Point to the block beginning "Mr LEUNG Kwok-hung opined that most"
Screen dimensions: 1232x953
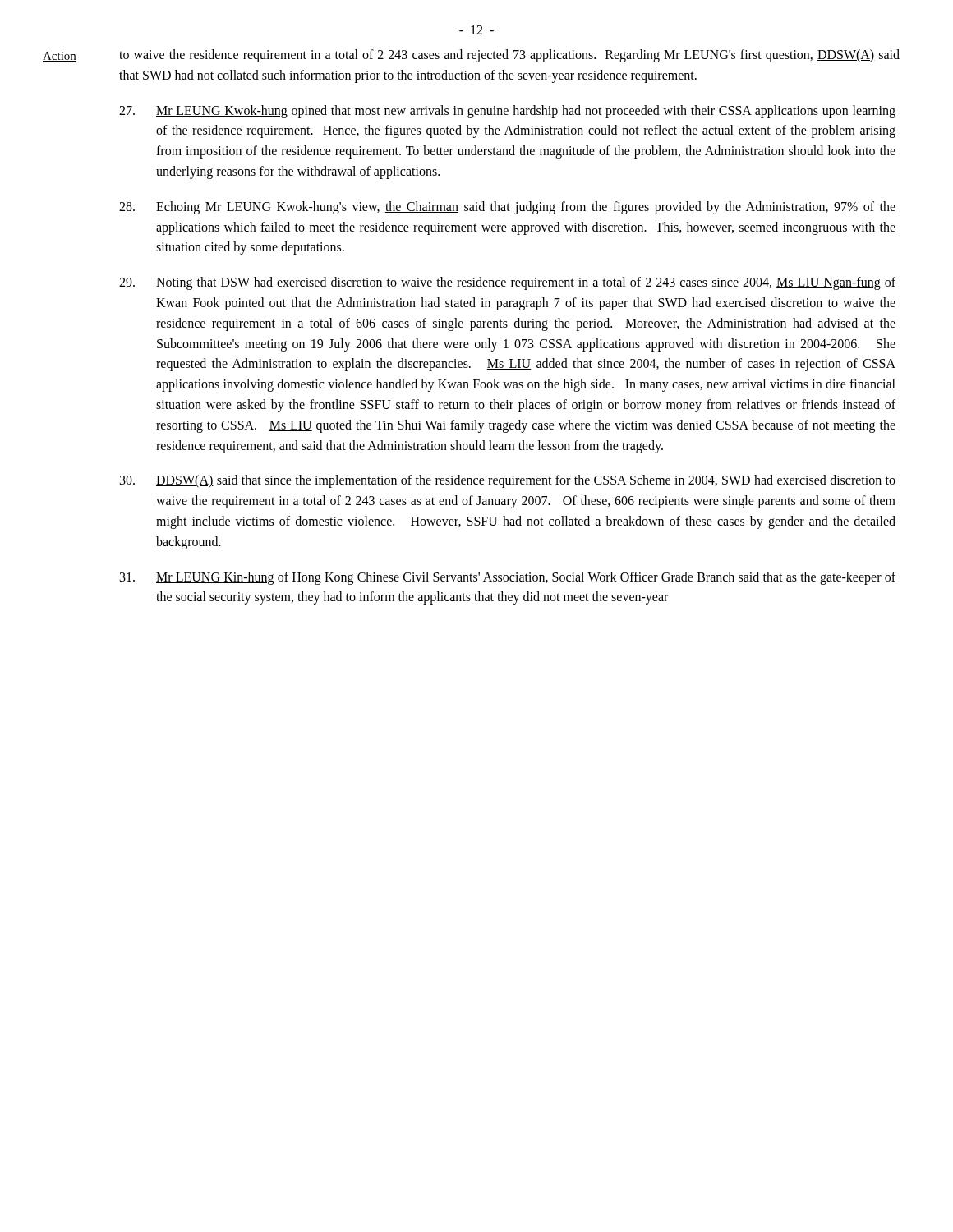507,141
